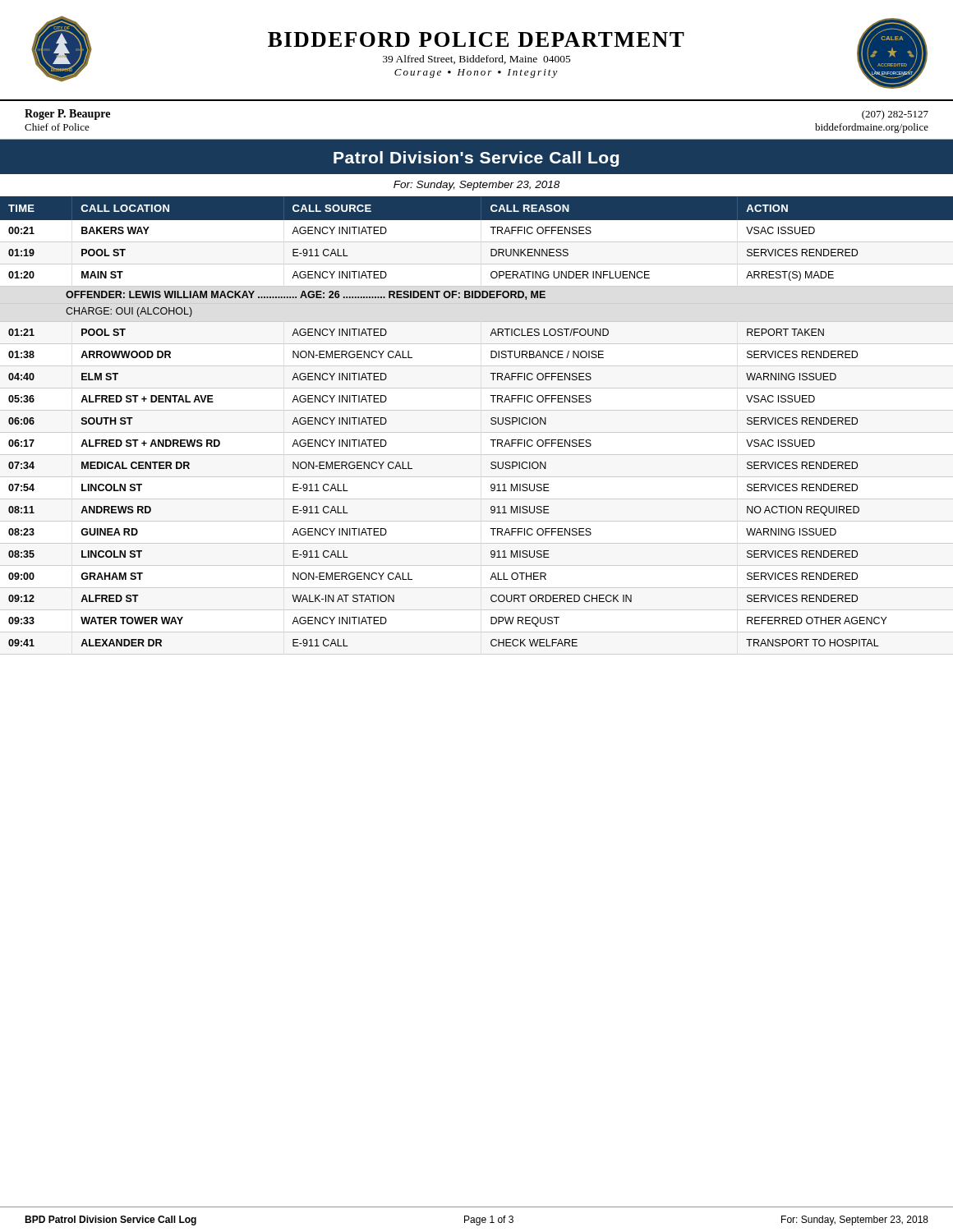The height and width of the screenshot is (1232, 953).
Task: Locate the title containing "Patrol Division's Service"
Action: [x=476, y=157]
